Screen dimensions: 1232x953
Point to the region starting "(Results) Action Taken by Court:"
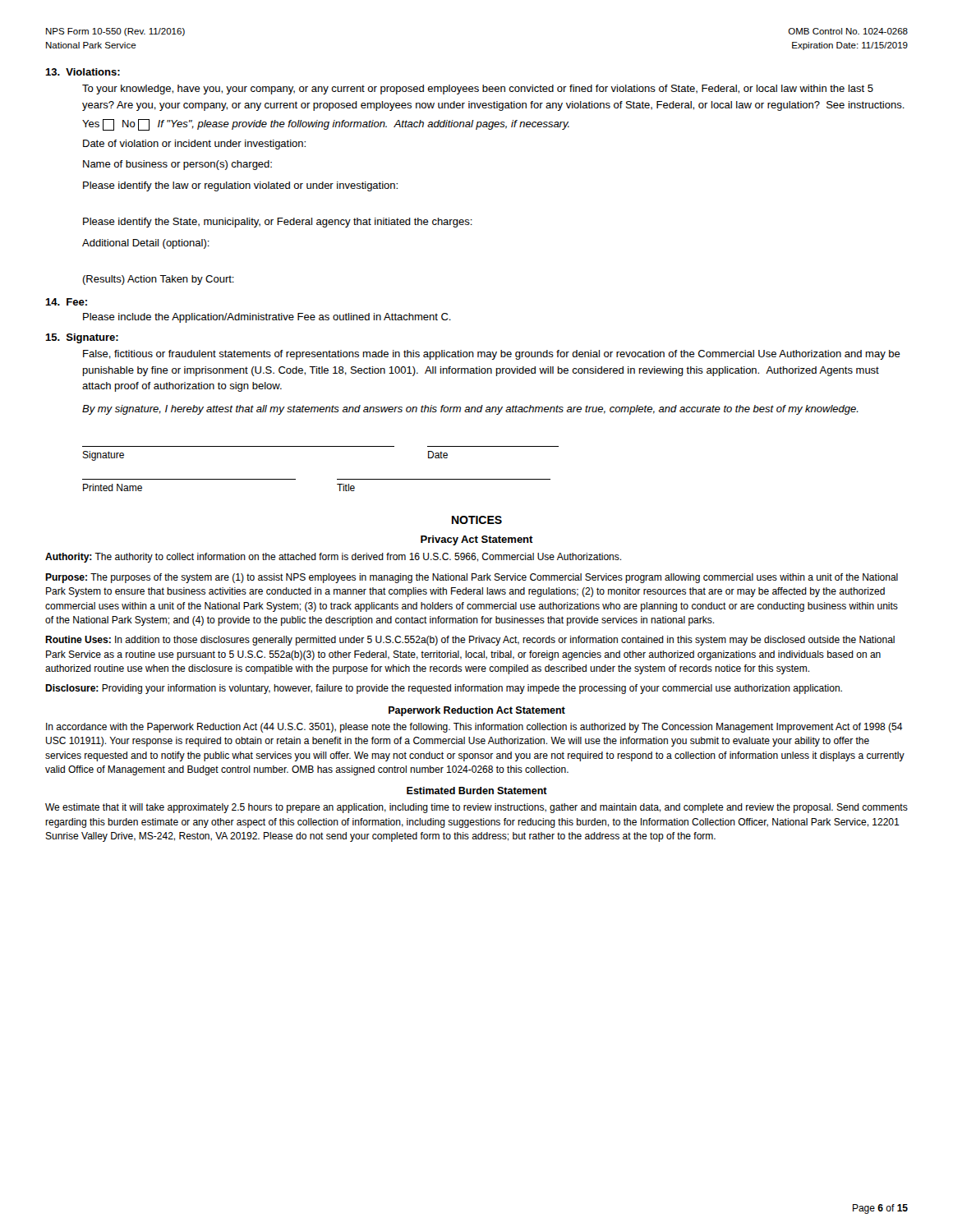click(x=158, y=278)
